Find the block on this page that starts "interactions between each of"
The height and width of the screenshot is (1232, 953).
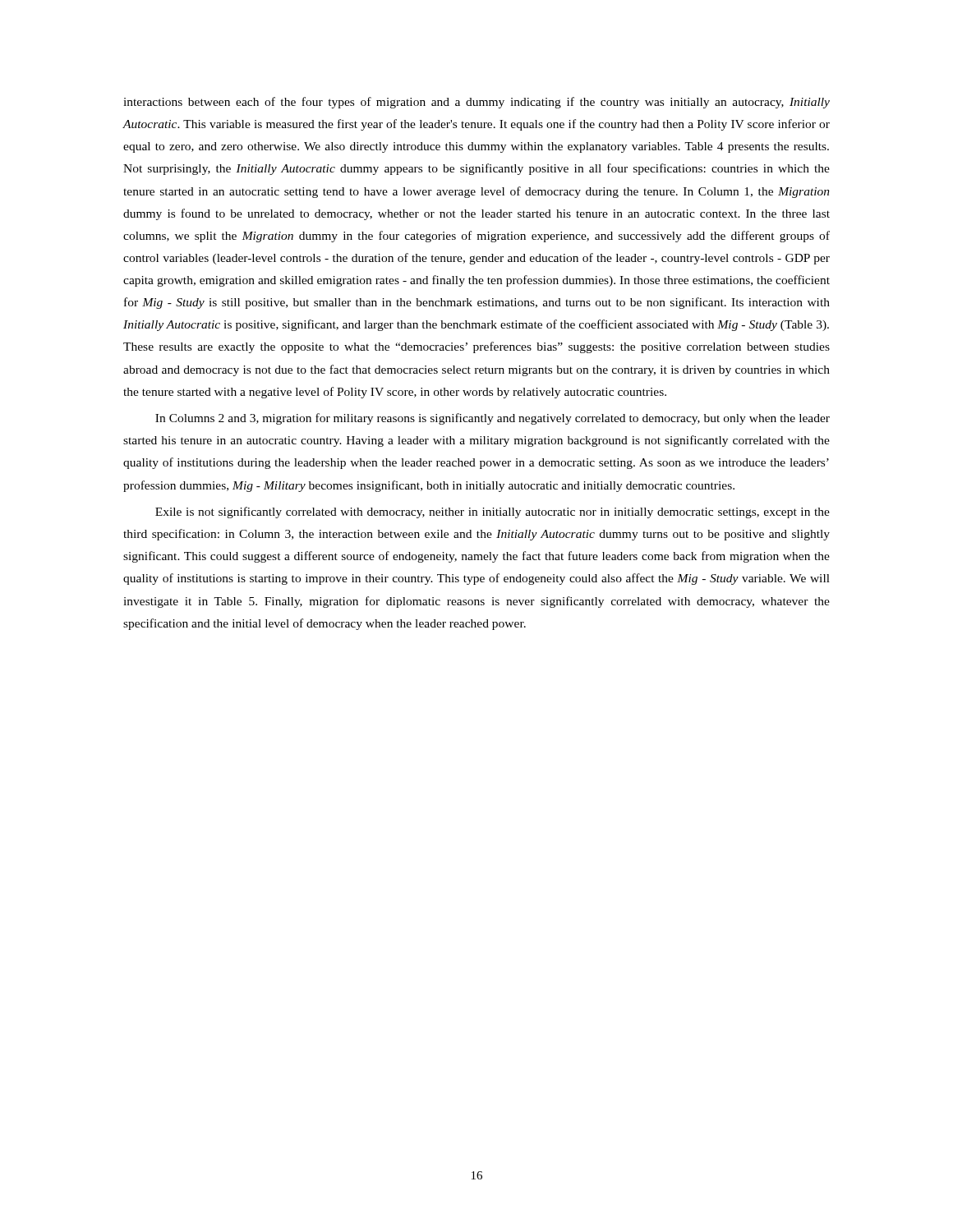click(x=476, y=246)
